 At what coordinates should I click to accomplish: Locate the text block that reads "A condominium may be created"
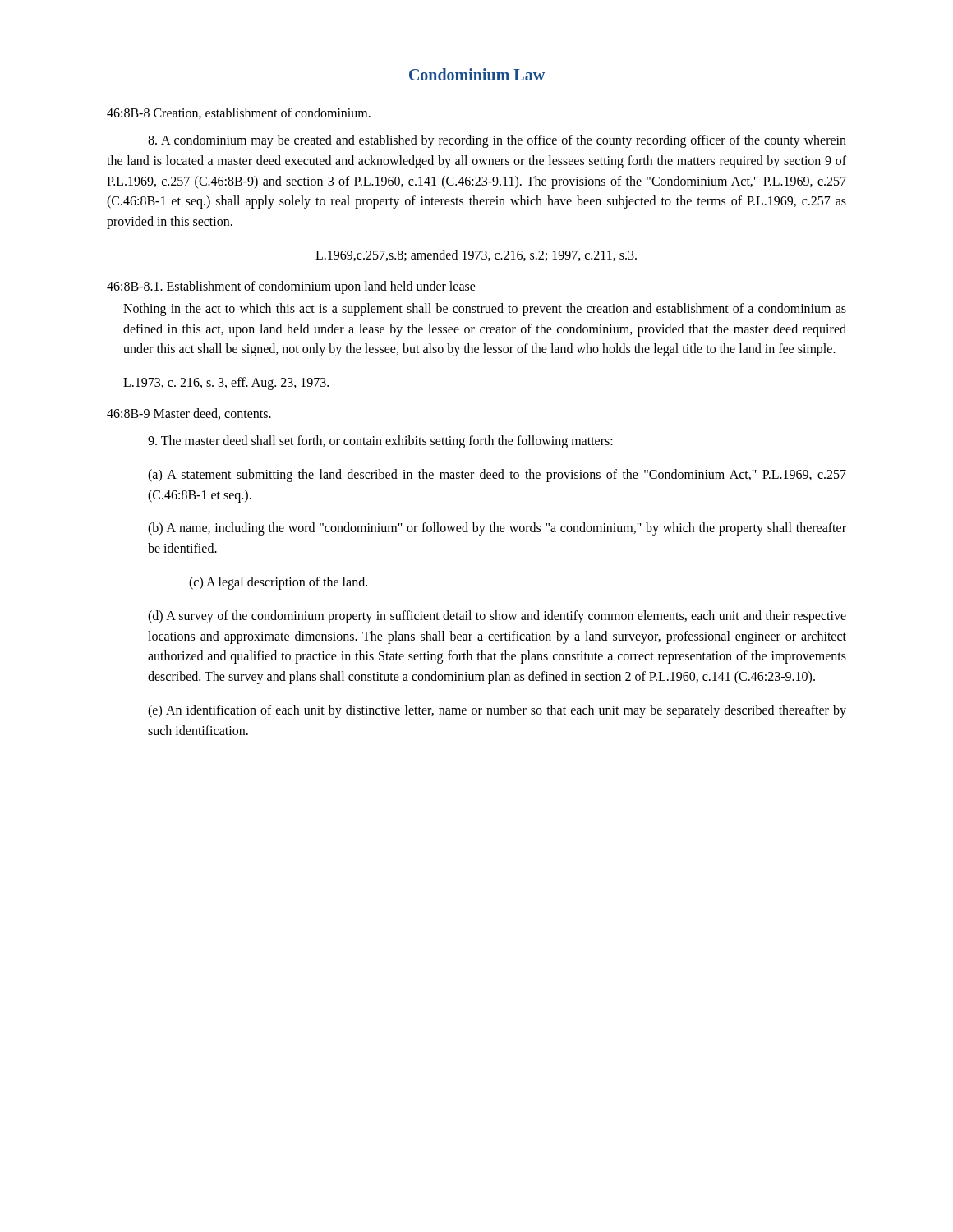coord(476,182)
